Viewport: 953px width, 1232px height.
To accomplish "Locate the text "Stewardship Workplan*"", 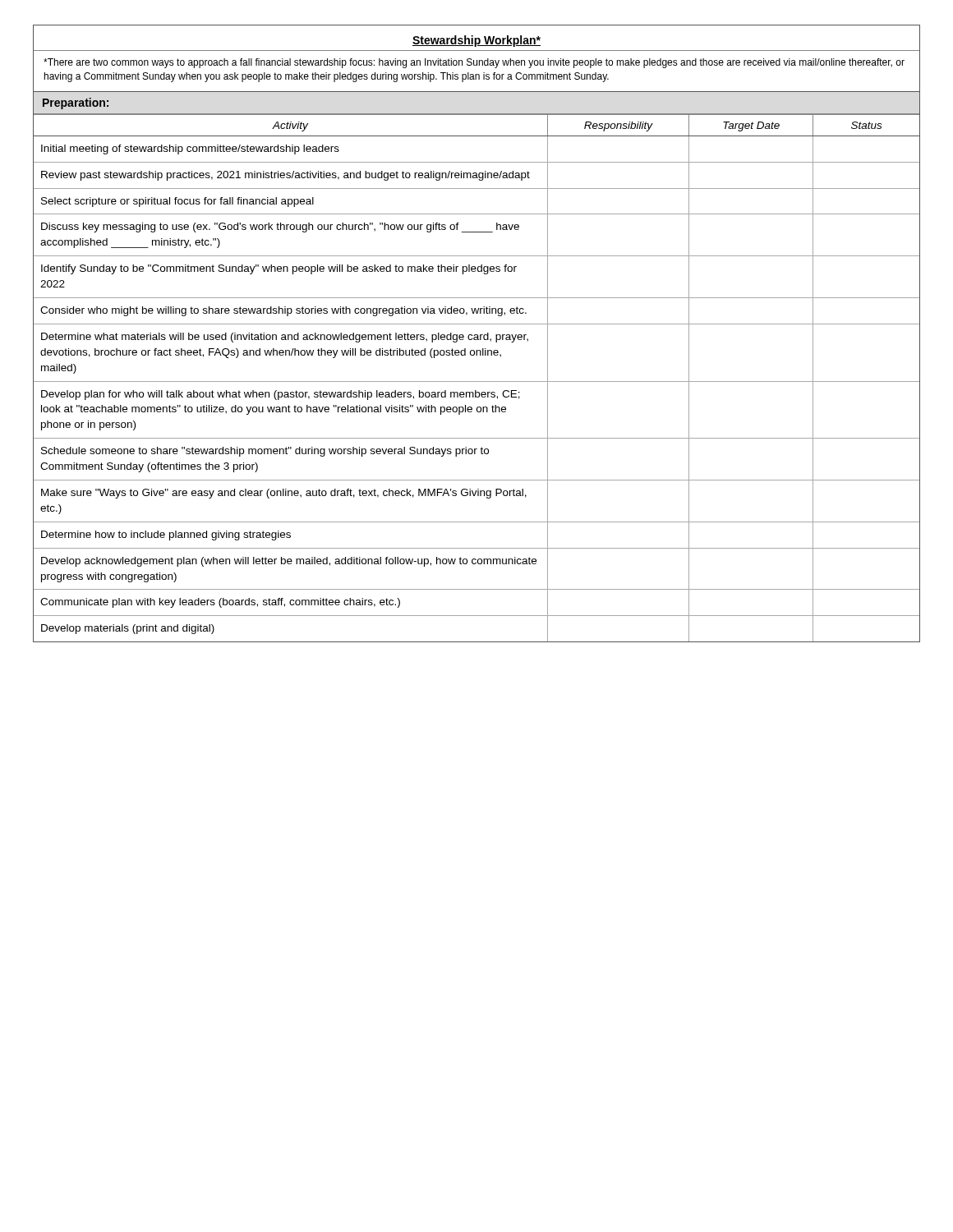I will click(476, 40).
